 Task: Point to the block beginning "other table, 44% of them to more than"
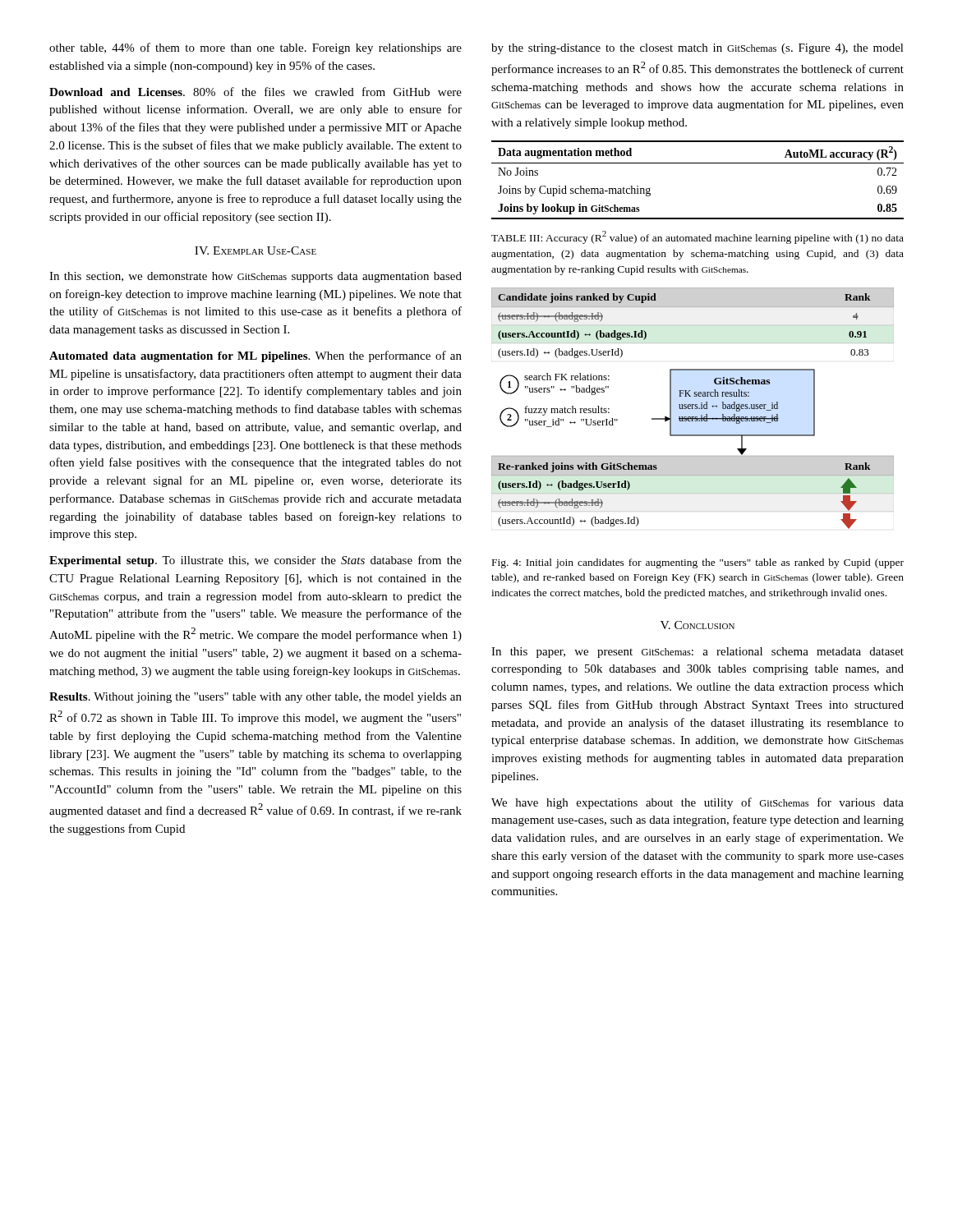point(255,57)
